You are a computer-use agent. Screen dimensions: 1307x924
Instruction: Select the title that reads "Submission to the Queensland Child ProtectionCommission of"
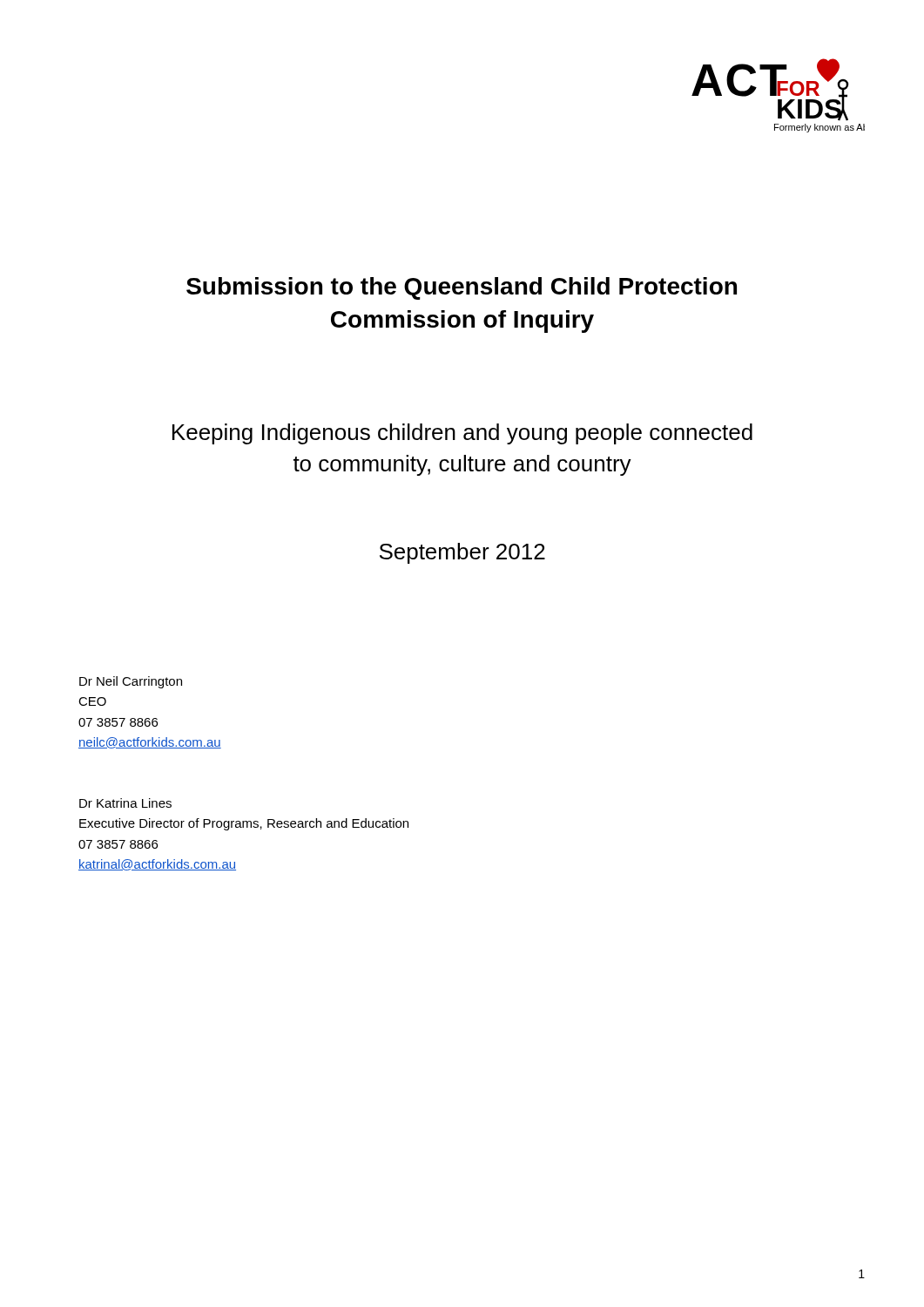tap(462, 303)
